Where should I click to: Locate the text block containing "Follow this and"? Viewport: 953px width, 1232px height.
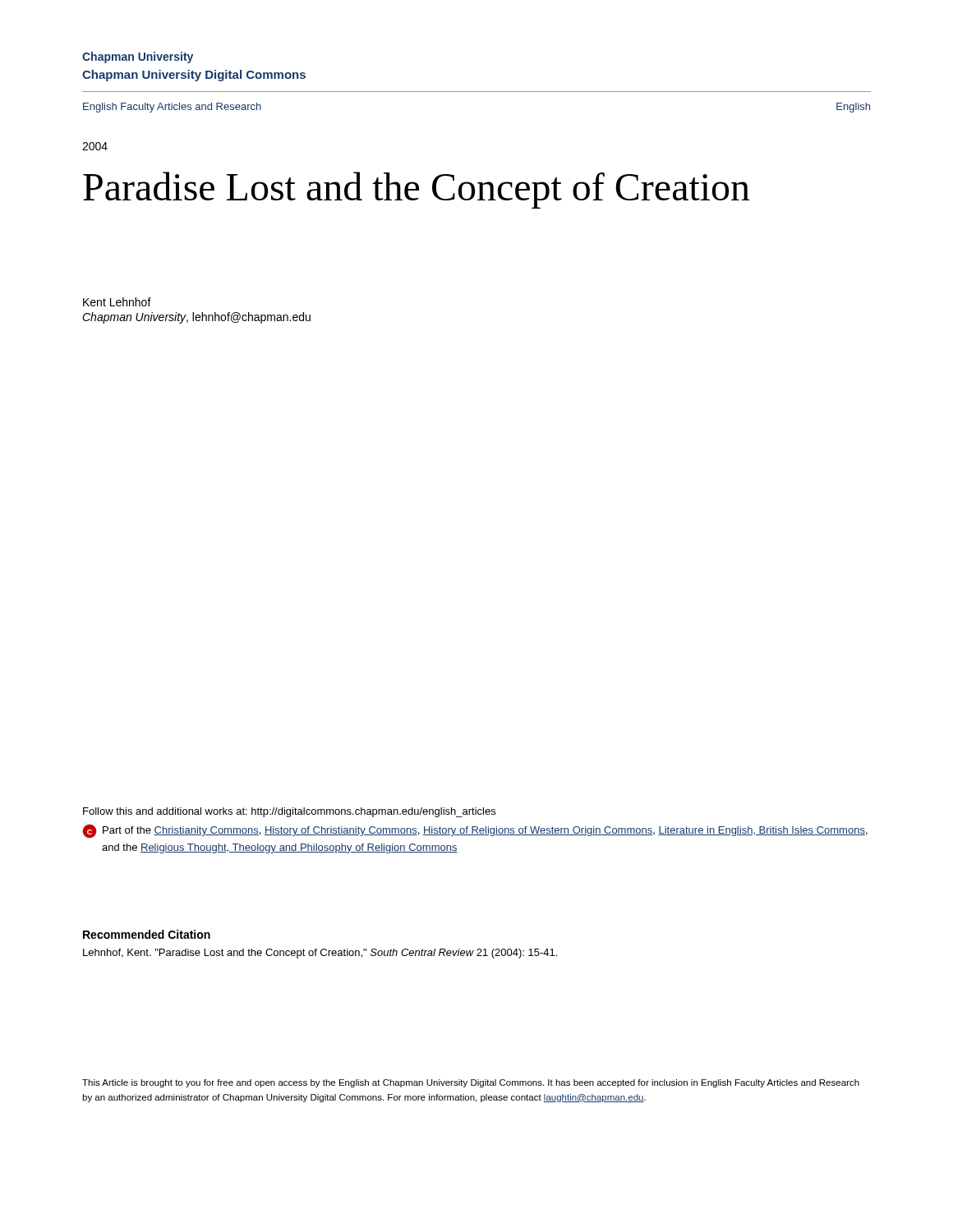pos(476,831)
